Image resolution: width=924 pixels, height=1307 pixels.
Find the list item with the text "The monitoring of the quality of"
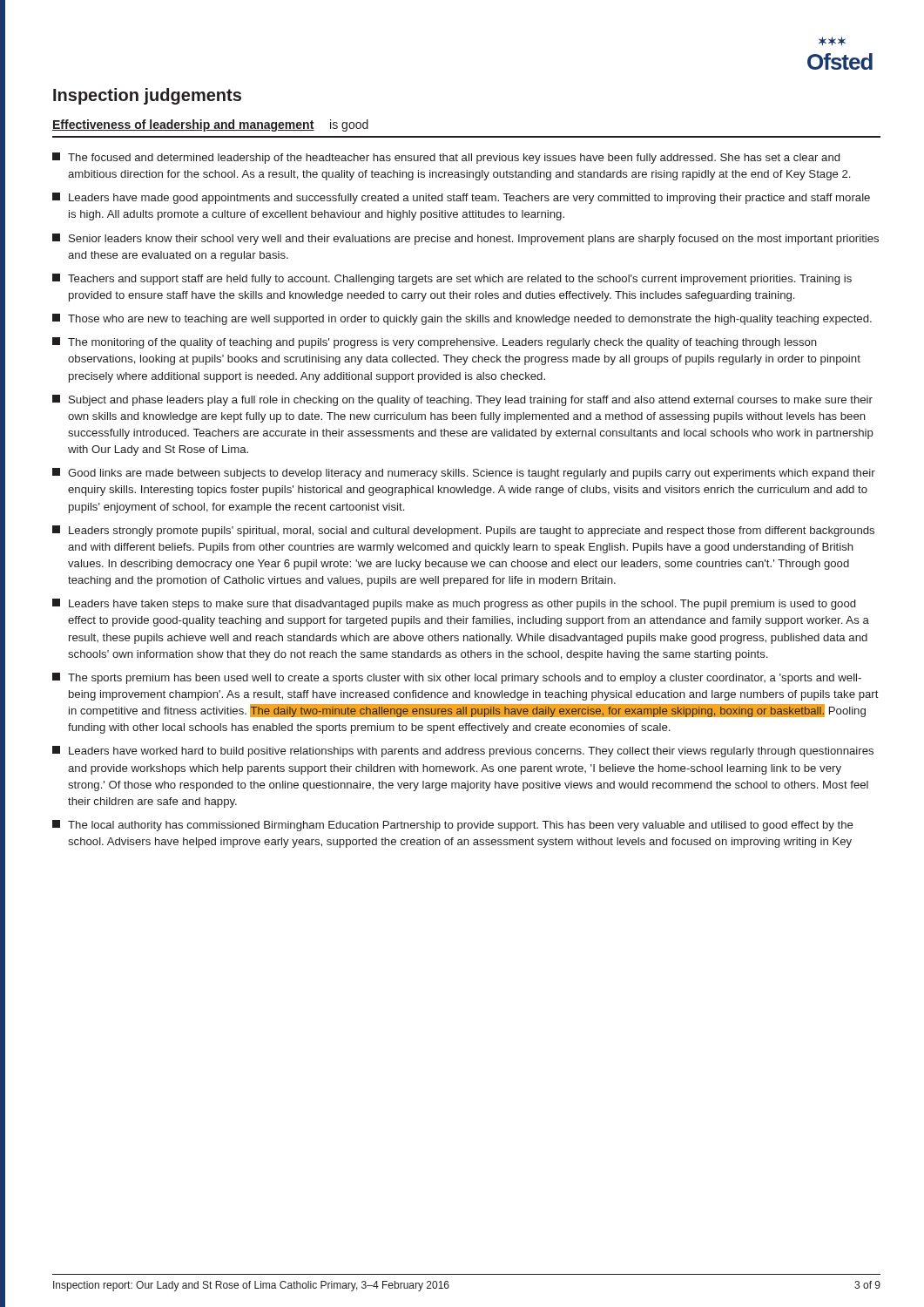(x=466, y=359)
